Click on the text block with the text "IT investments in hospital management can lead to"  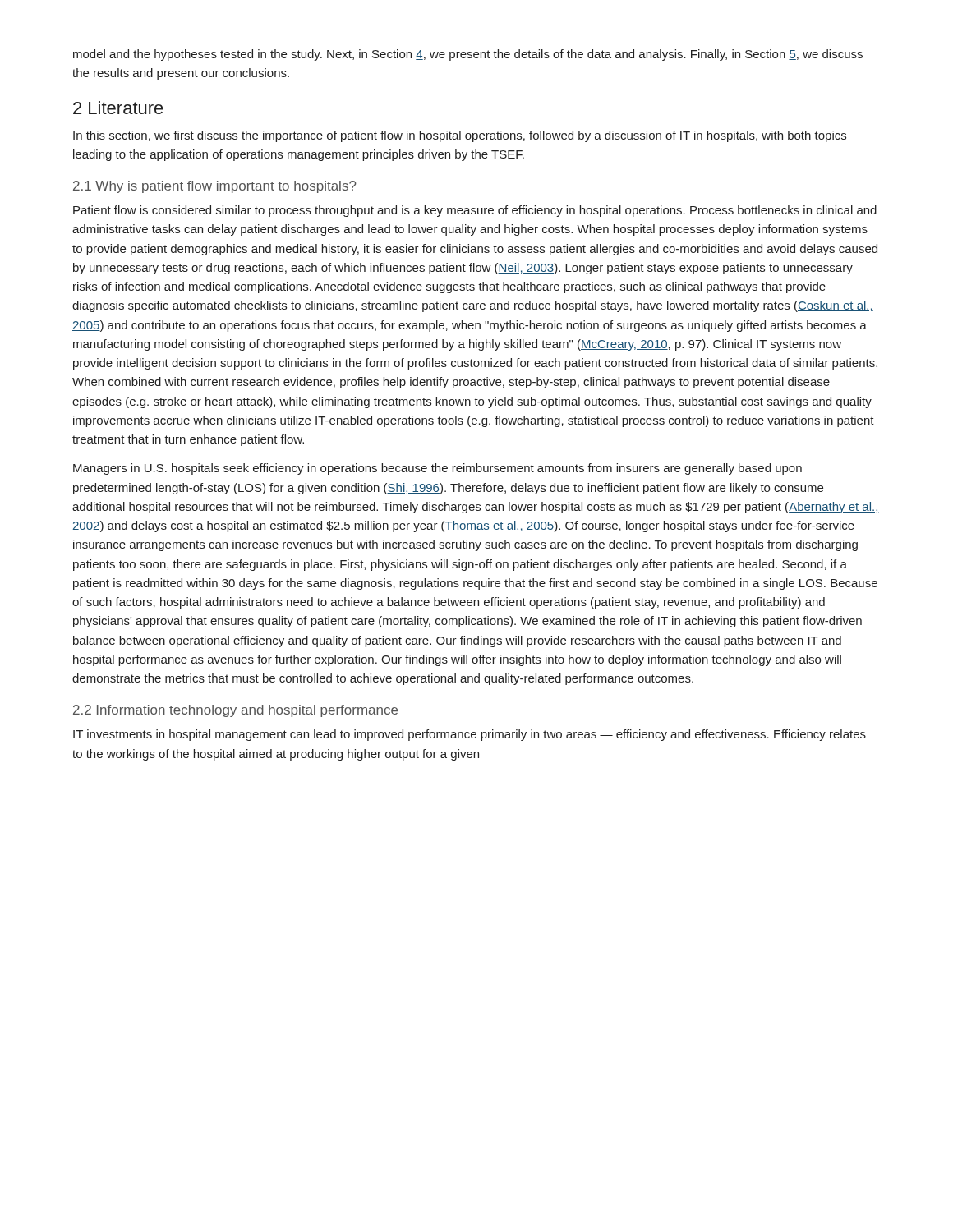coord(476,744)
